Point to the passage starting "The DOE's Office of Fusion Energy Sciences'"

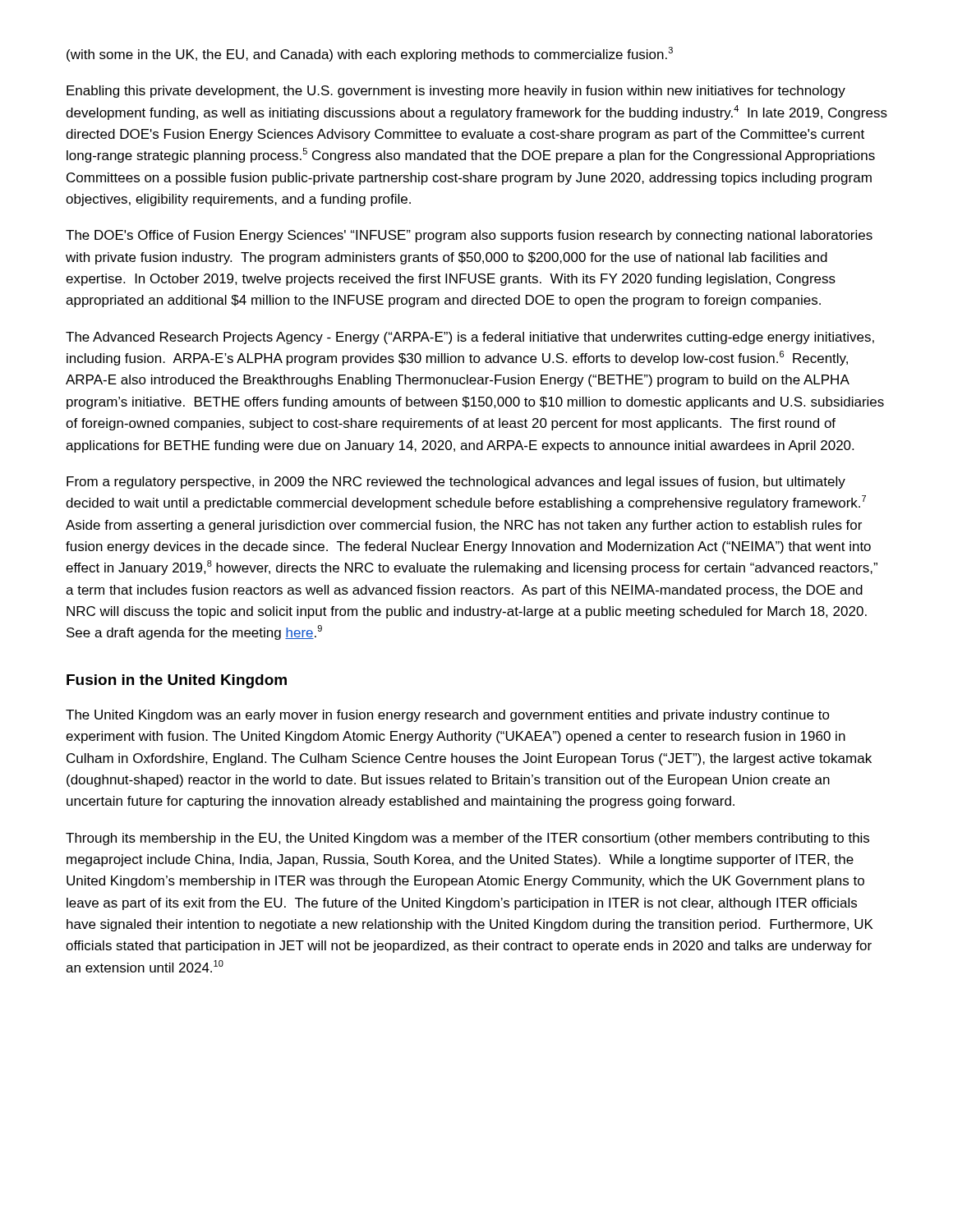point(476,269)
